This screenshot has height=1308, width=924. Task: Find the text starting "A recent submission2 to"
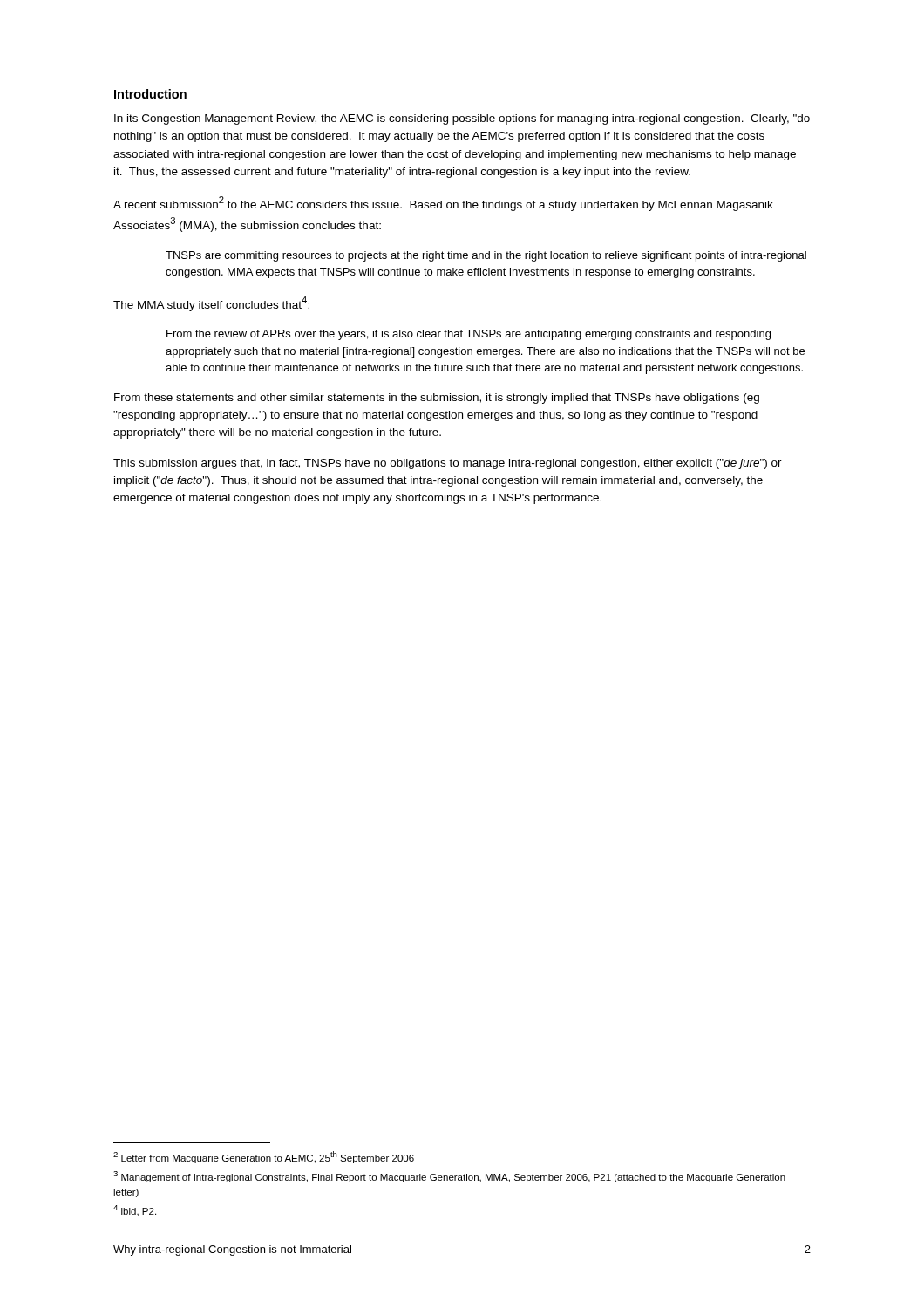click(443, 213)
